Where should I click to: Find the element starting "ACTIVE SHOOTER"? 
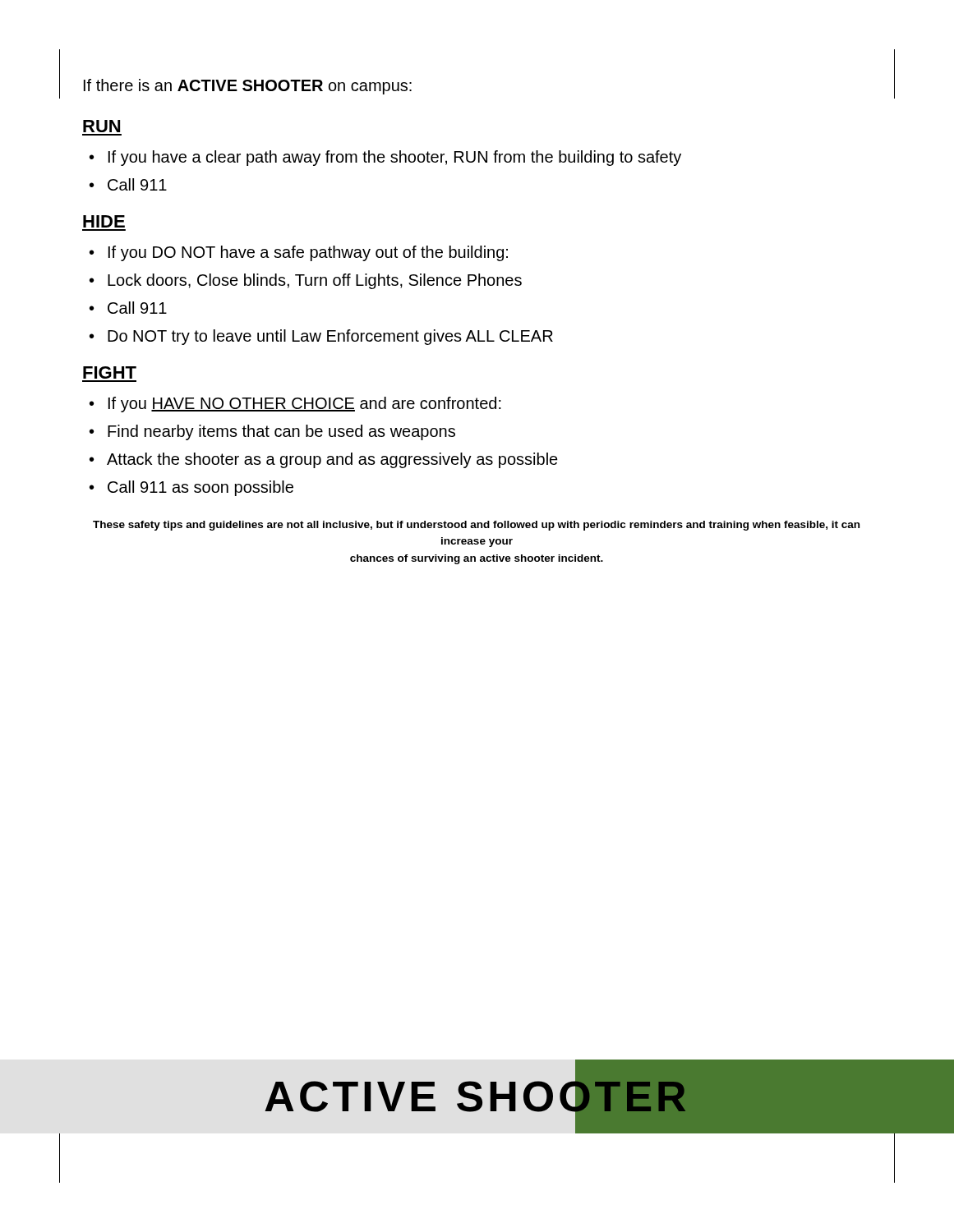[477, 1096]
